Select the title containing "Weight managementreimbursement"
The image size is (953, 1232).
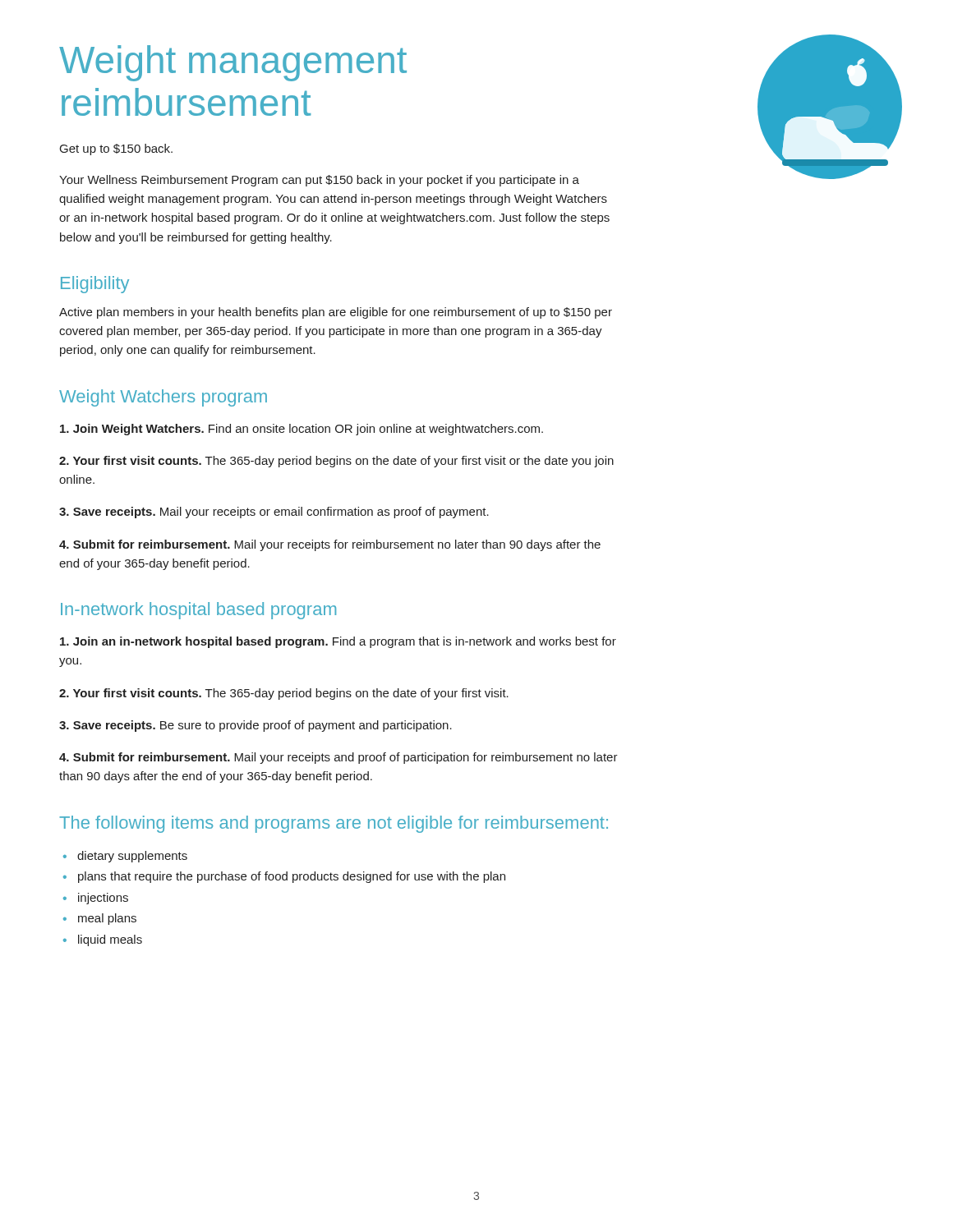[x=339, y=82]
